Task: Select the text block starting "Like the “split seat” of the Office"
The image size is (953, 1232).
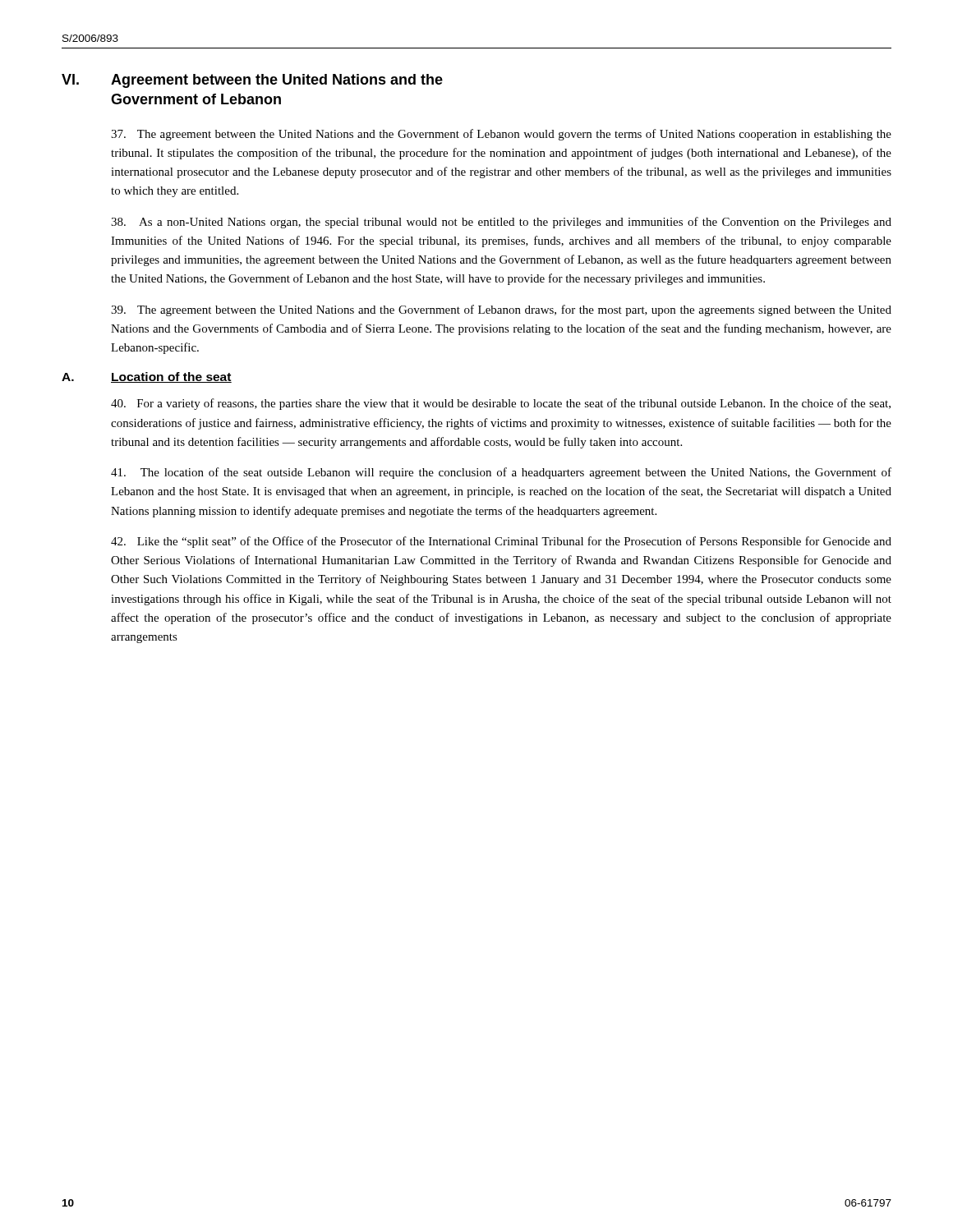Action: [501, 589]
